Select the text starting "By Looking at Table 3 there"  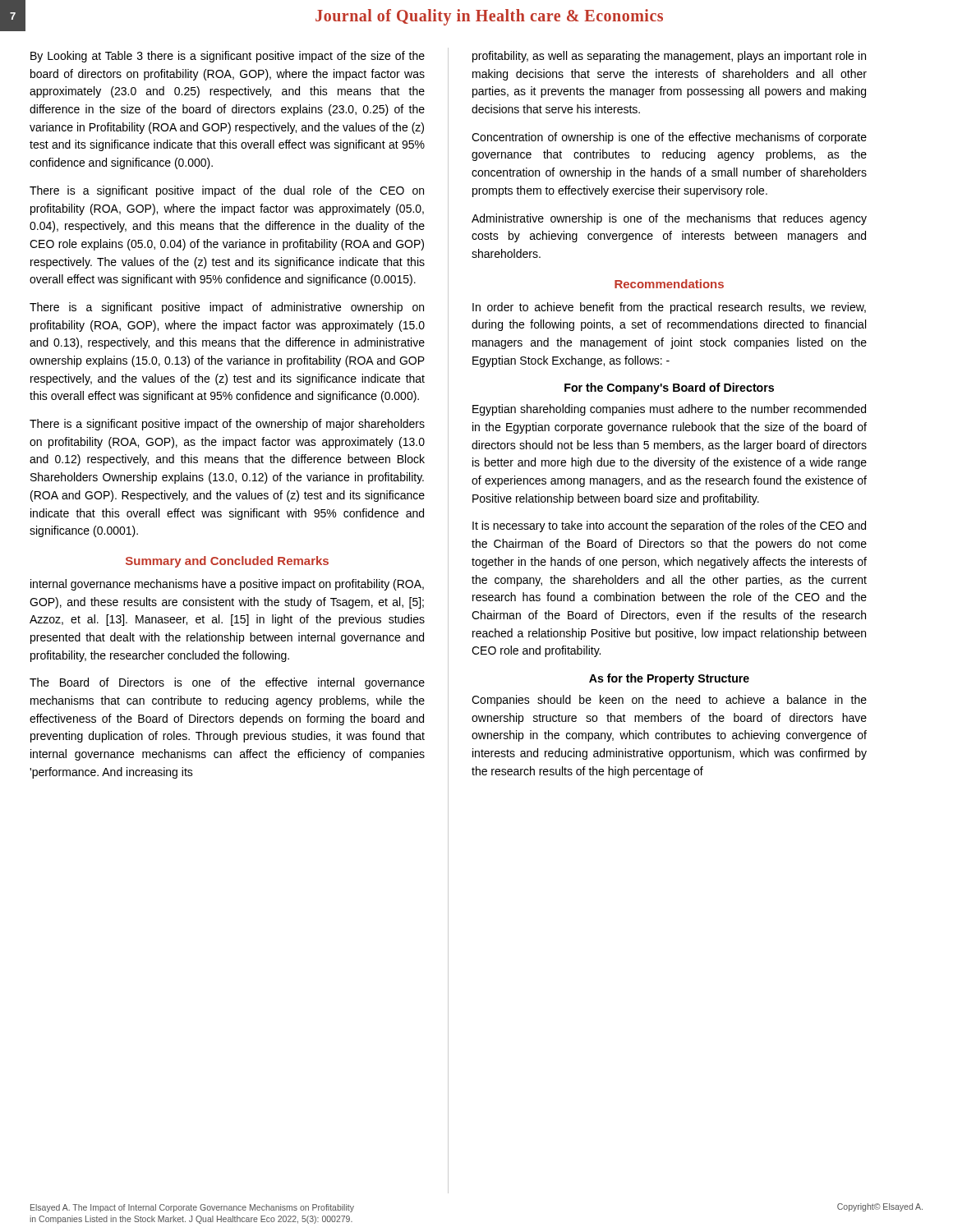(227, 109)
